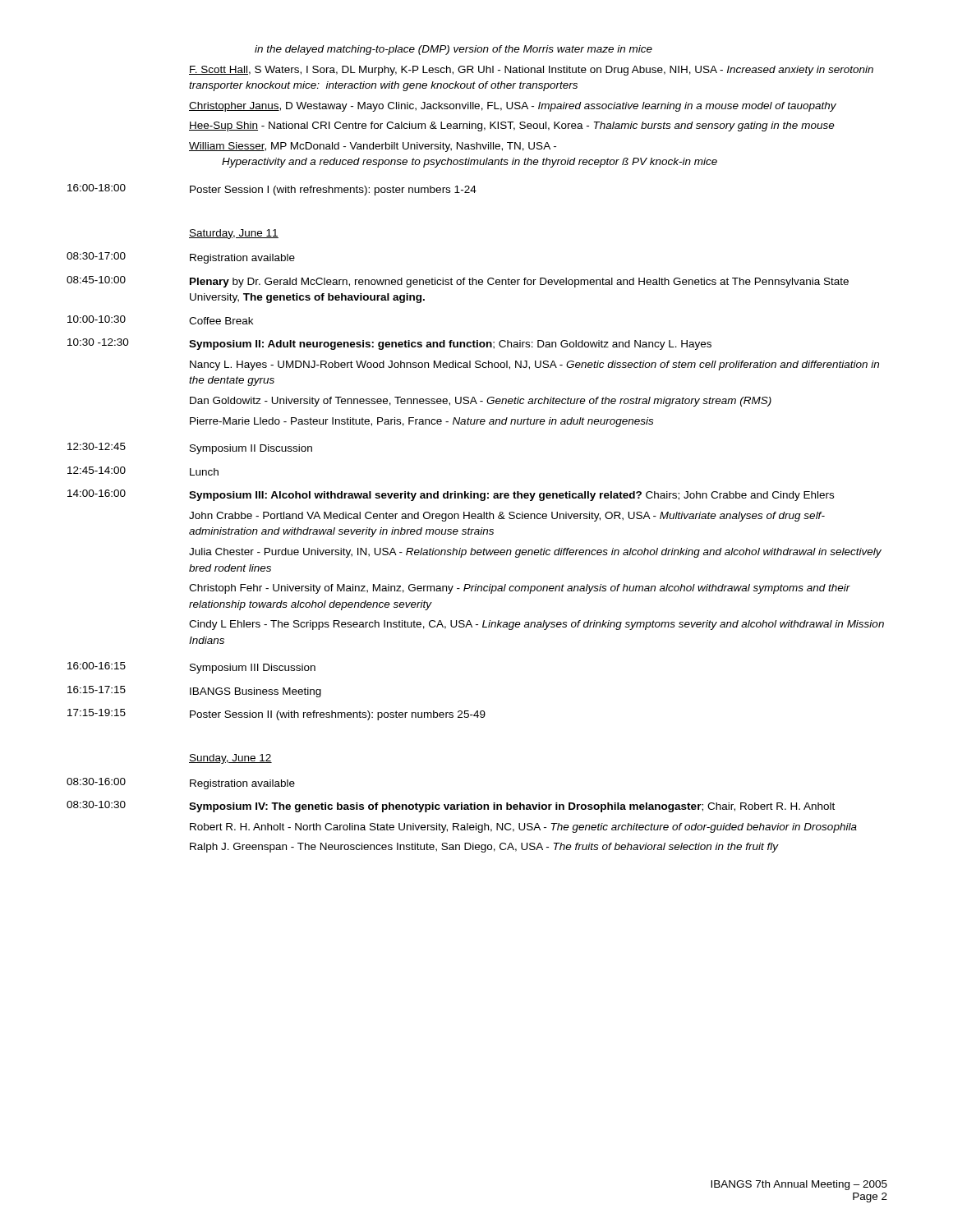
Task: Navigate to the element starting "Symposium III: Alcohol withdrawal severity and drinking:"
Action: (512, 495)
